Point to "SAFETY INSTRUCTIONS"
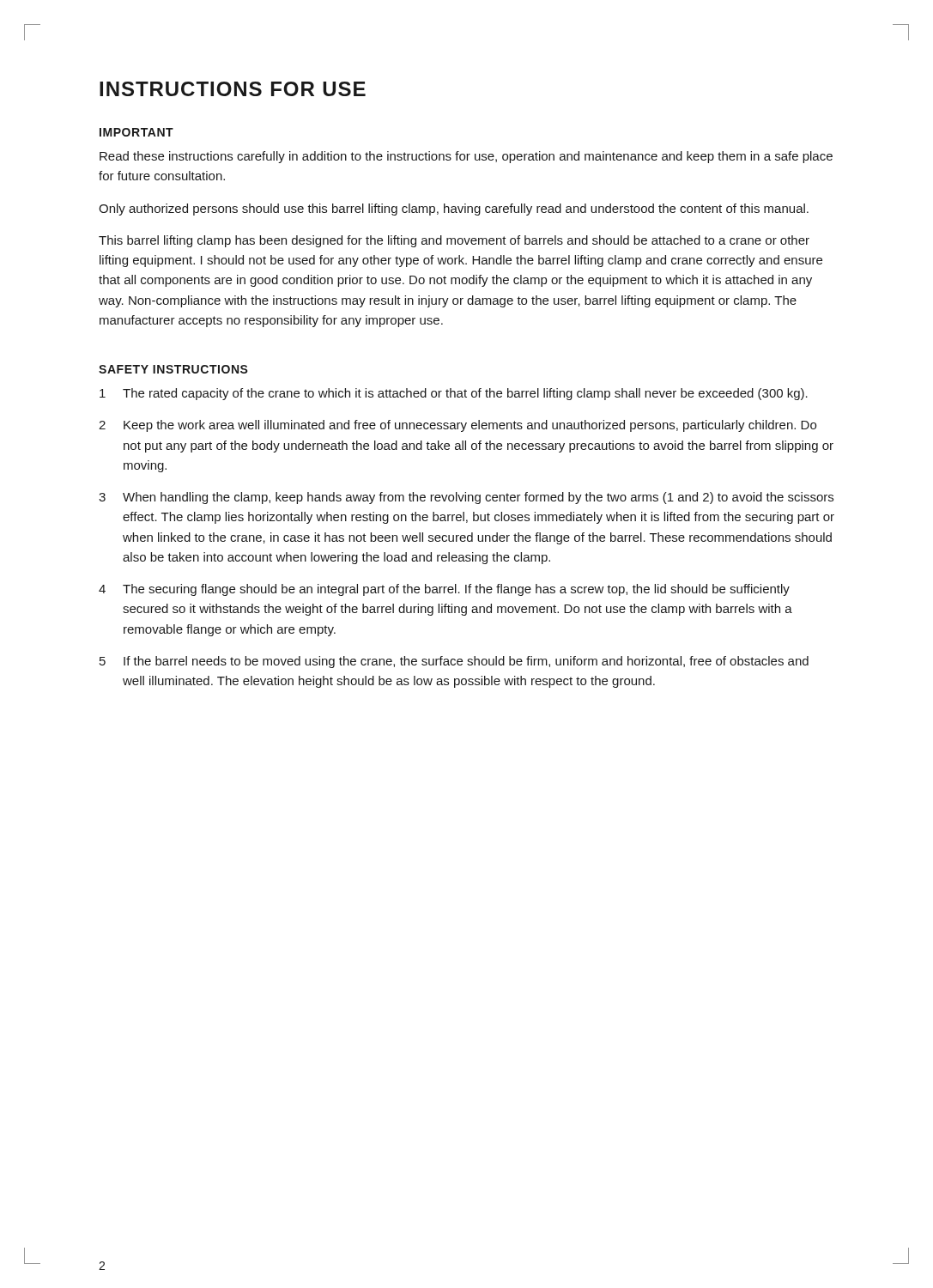 click(x=174, y=369)
